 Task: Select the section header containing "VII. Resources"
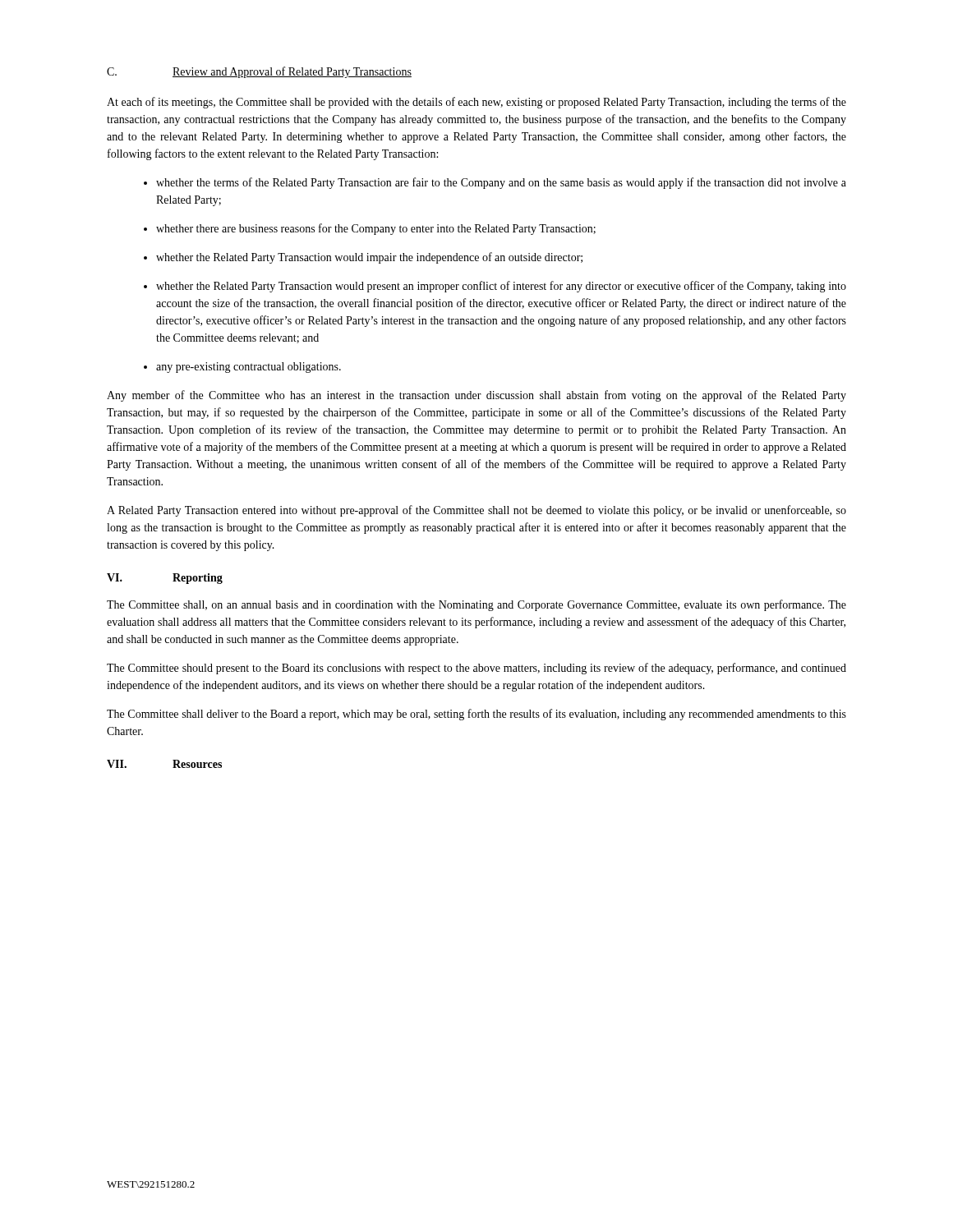pos(164,765)
